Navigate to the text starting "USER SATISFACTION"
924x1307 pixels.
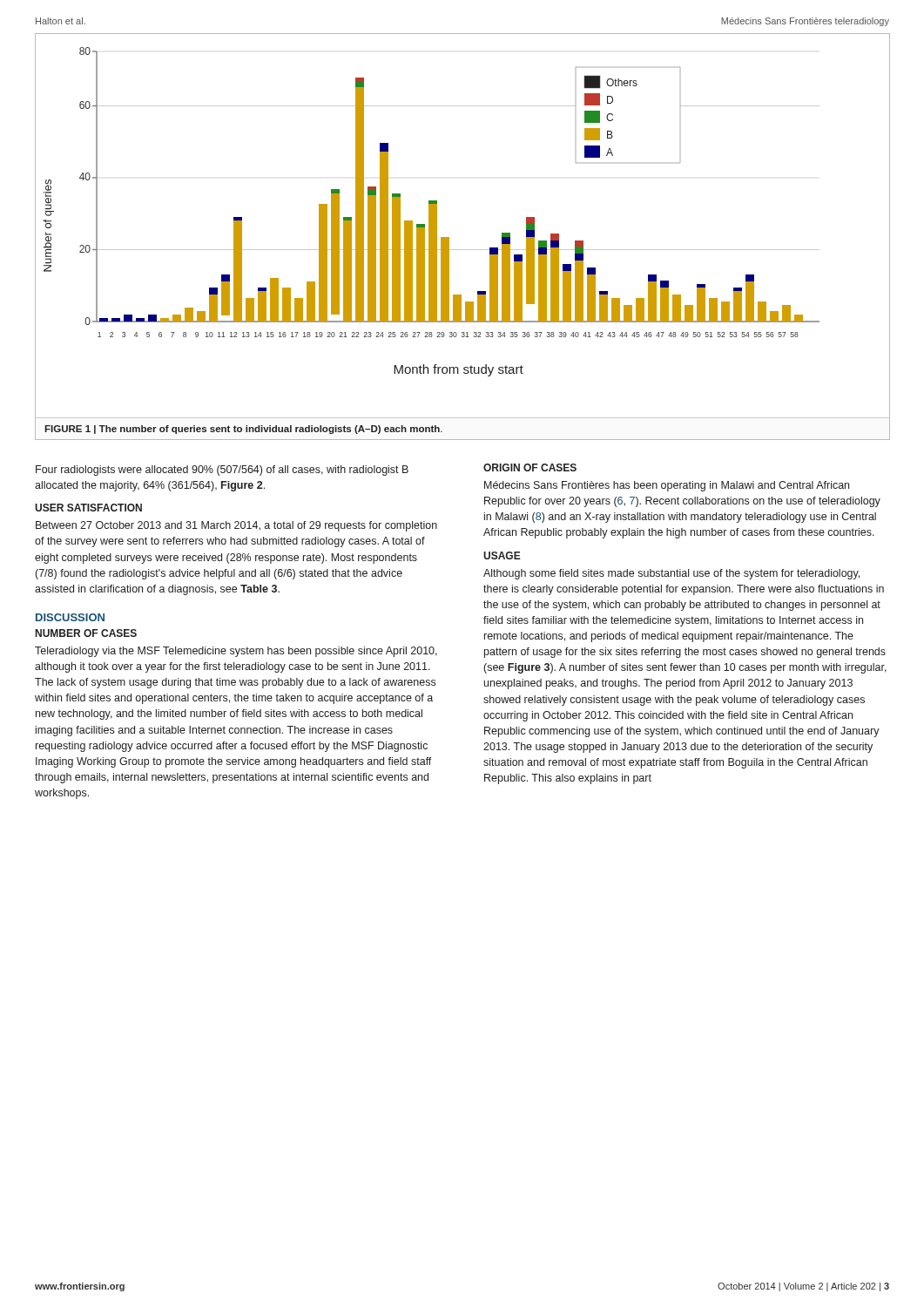point(89,508)
